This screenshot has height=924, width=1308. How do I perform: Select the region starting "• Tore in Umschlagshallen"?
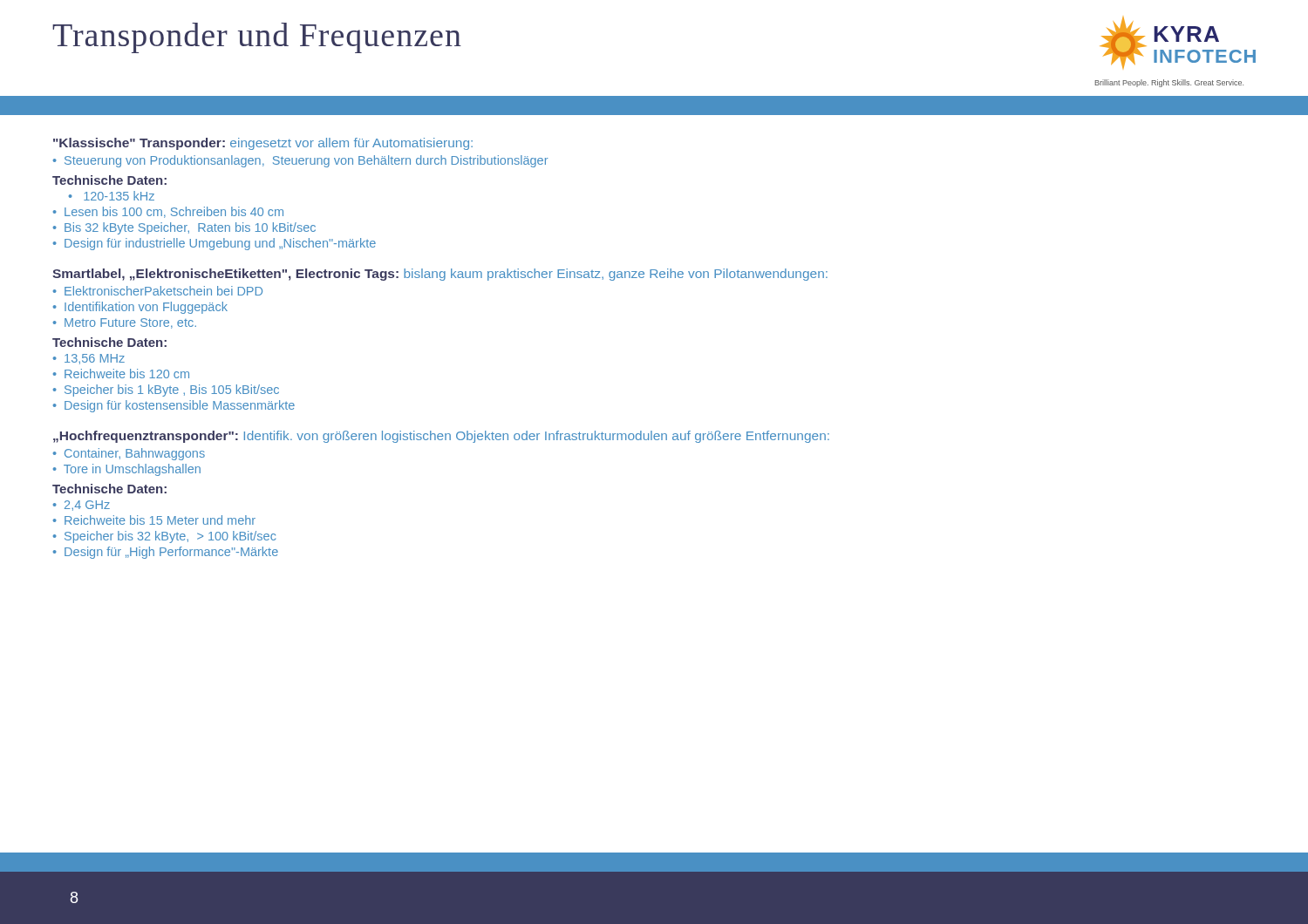[x=127, y=469]
